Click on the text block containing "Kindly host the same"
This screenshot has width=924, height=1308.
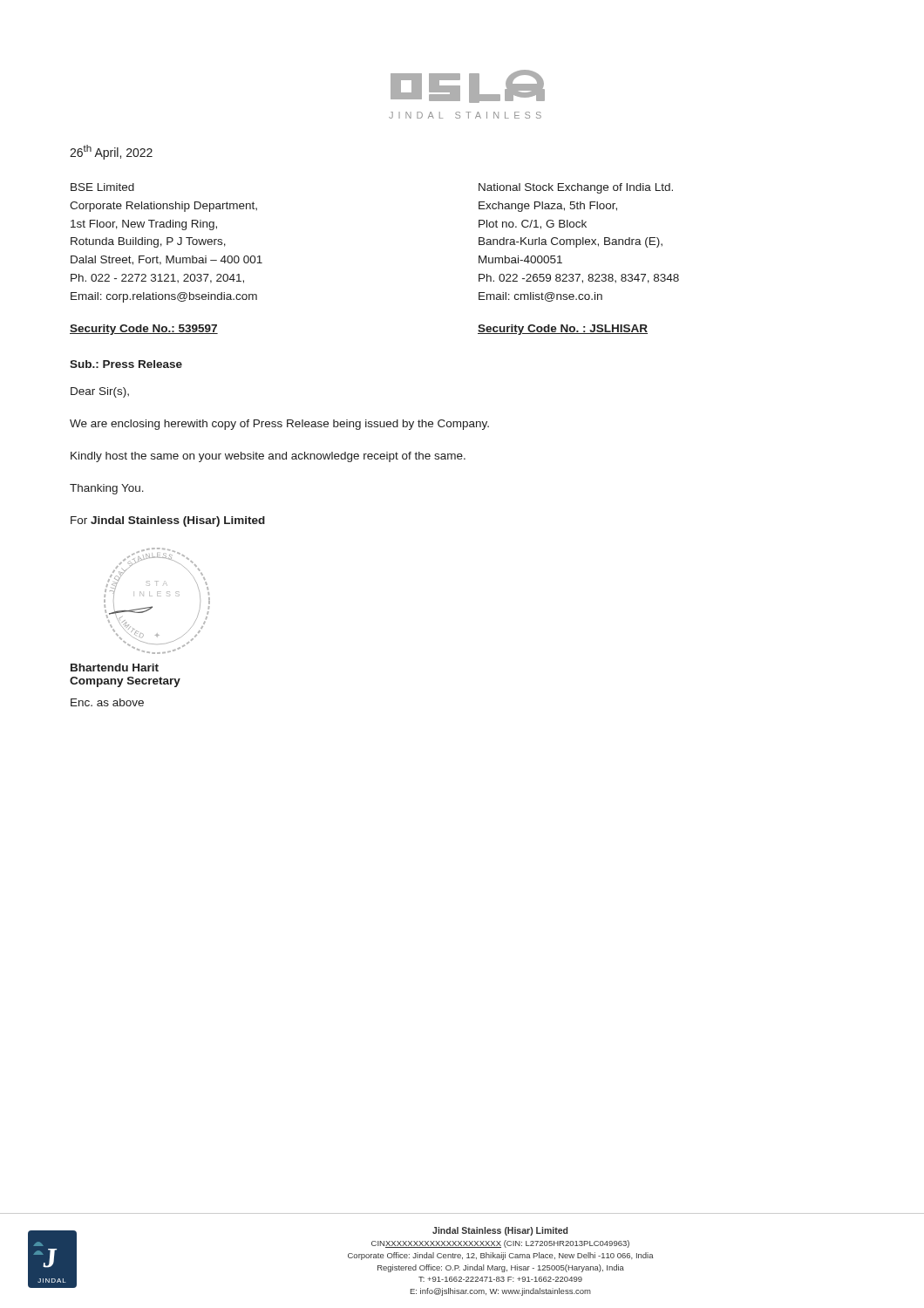click(x=268, y=456)
